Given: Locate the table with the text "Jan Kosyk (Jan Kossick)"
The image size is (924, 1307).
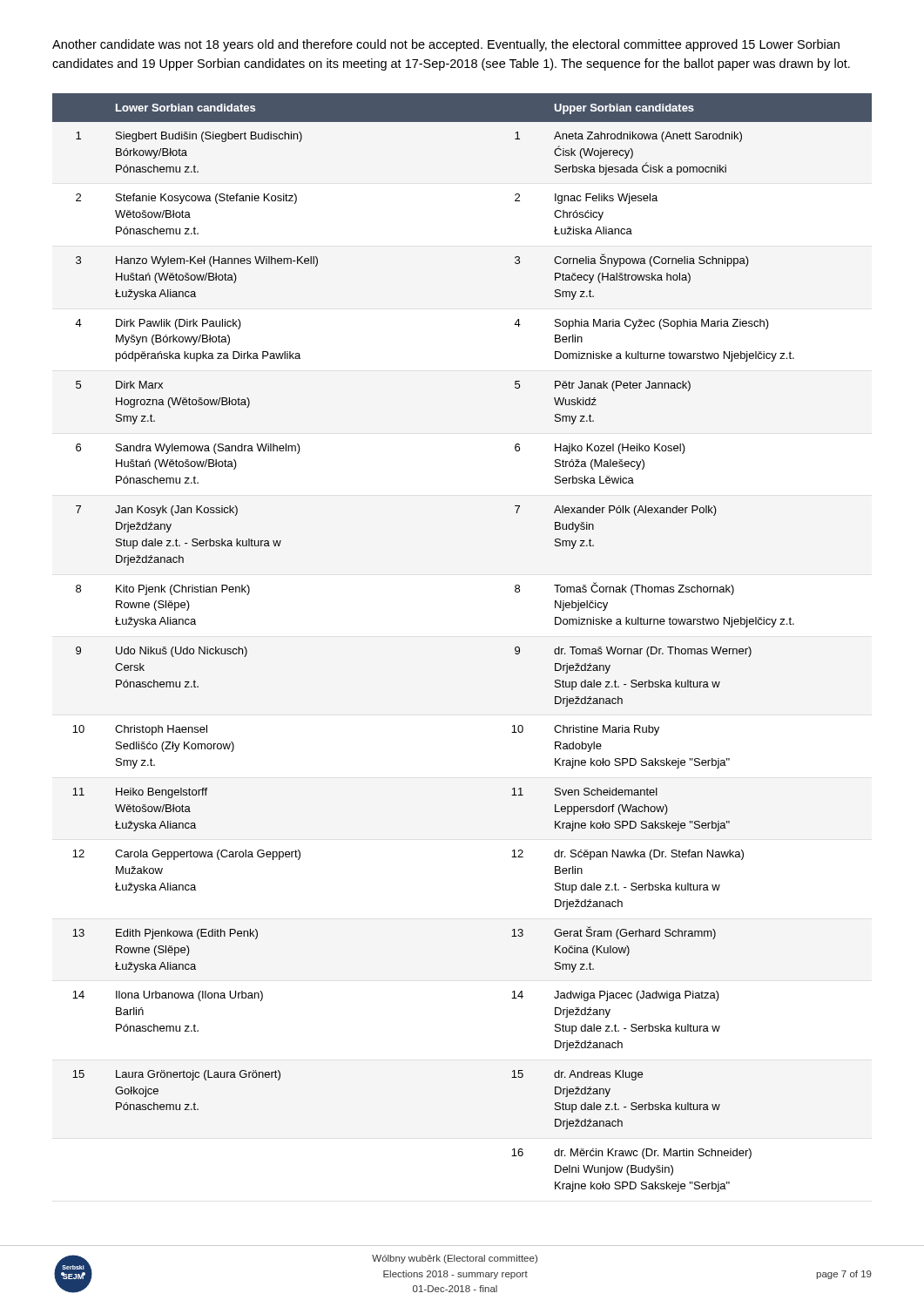Looking at the screenshot, I should (462, 647).
